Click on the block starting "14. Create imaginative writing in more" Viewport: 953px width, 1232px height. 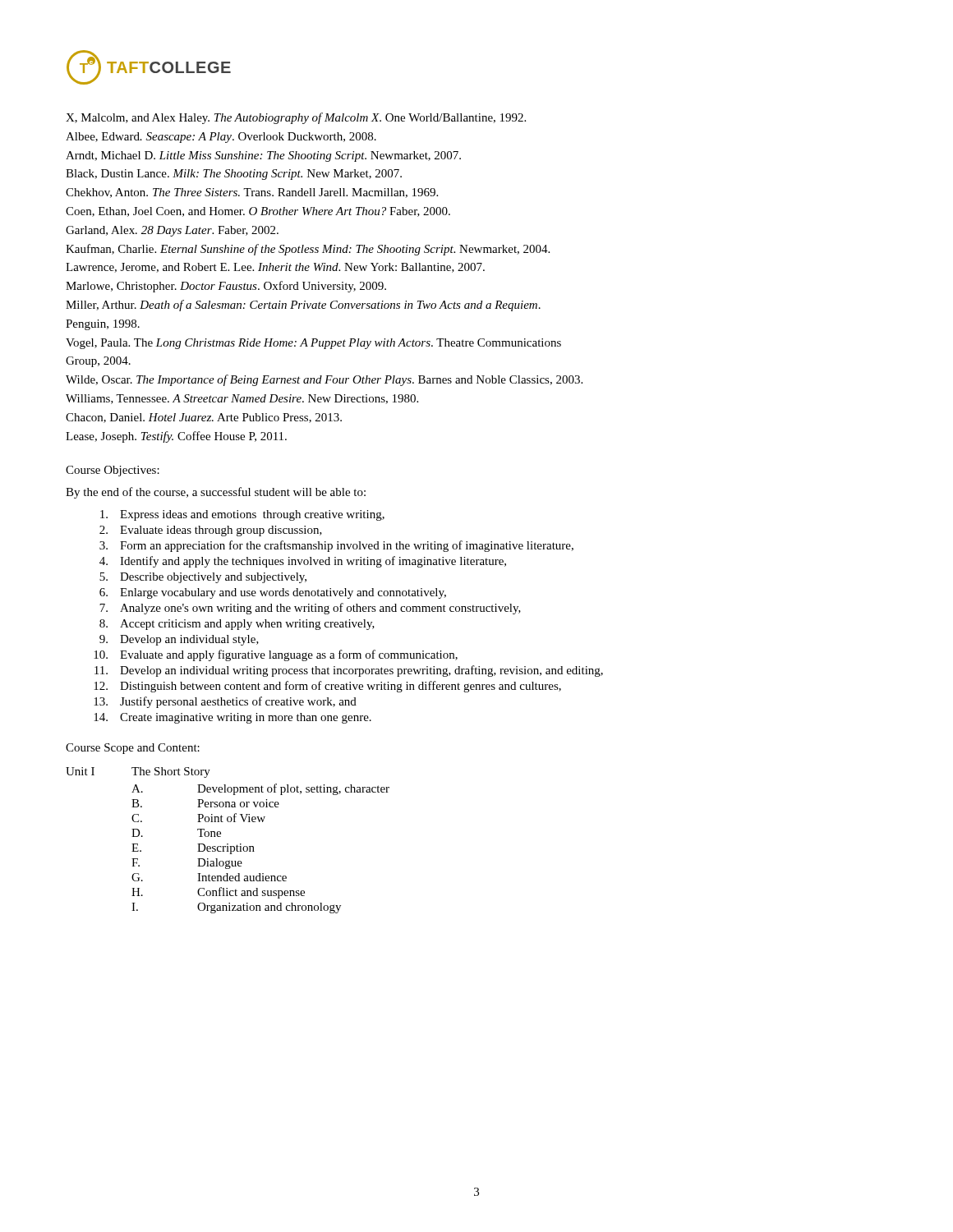tap(232, 718)
